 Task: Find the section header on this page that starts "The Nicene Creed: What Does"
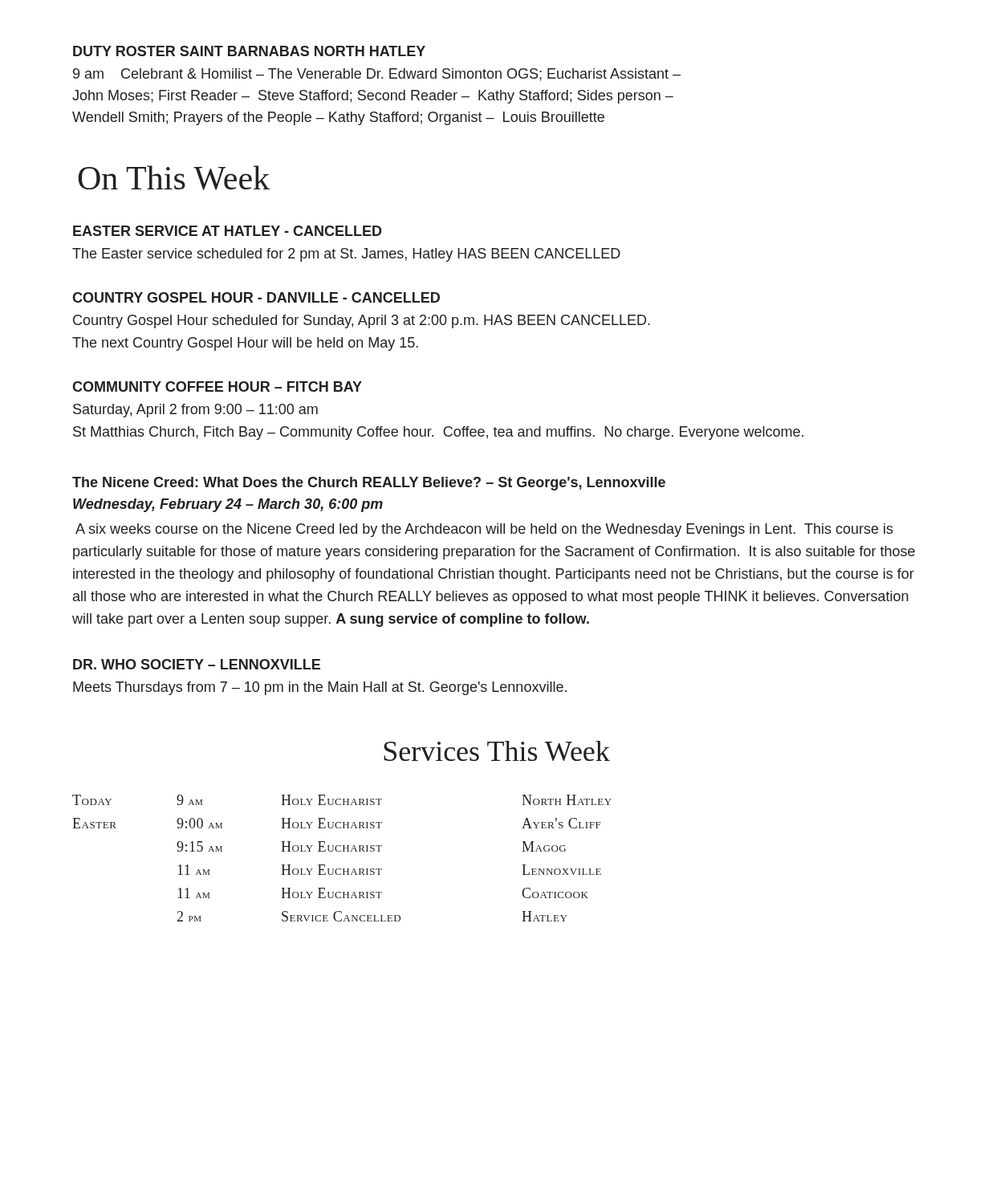pos(496,494)
